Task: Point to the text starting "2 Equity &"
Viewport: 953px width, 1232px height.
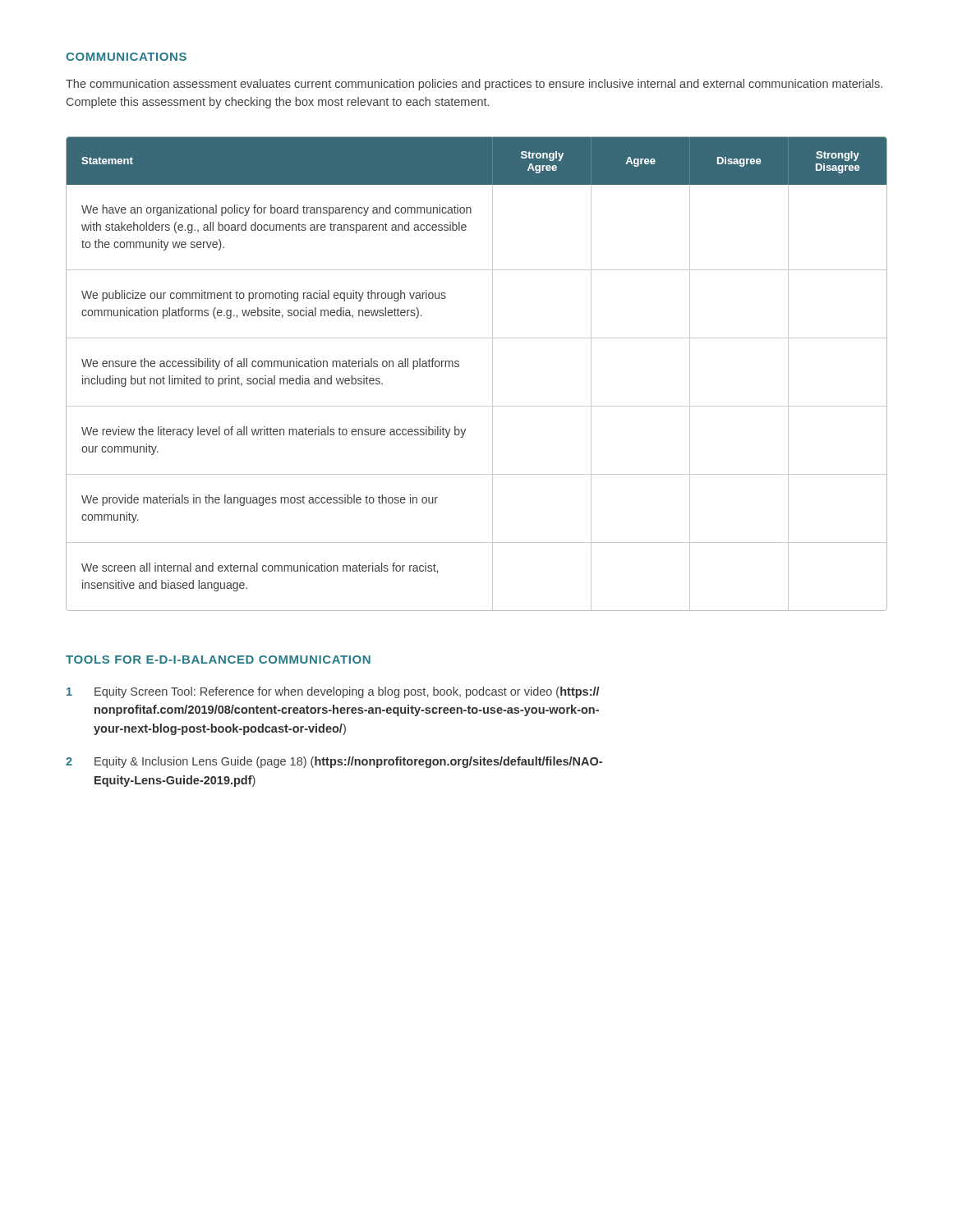Action: [x=334, y=771]
